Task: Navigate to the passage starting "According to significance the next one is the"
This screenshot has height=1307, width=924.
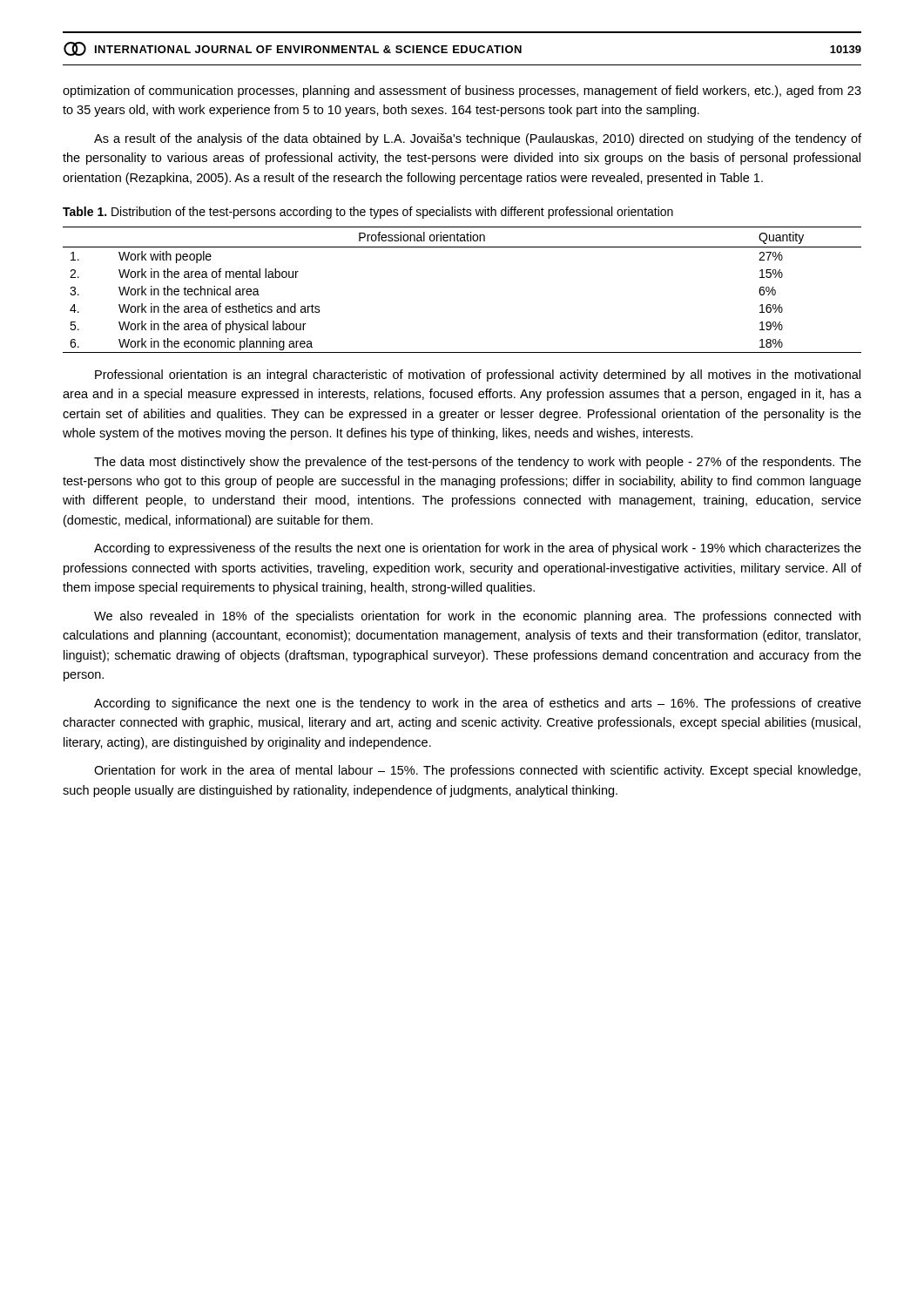Action: (462, 722)
